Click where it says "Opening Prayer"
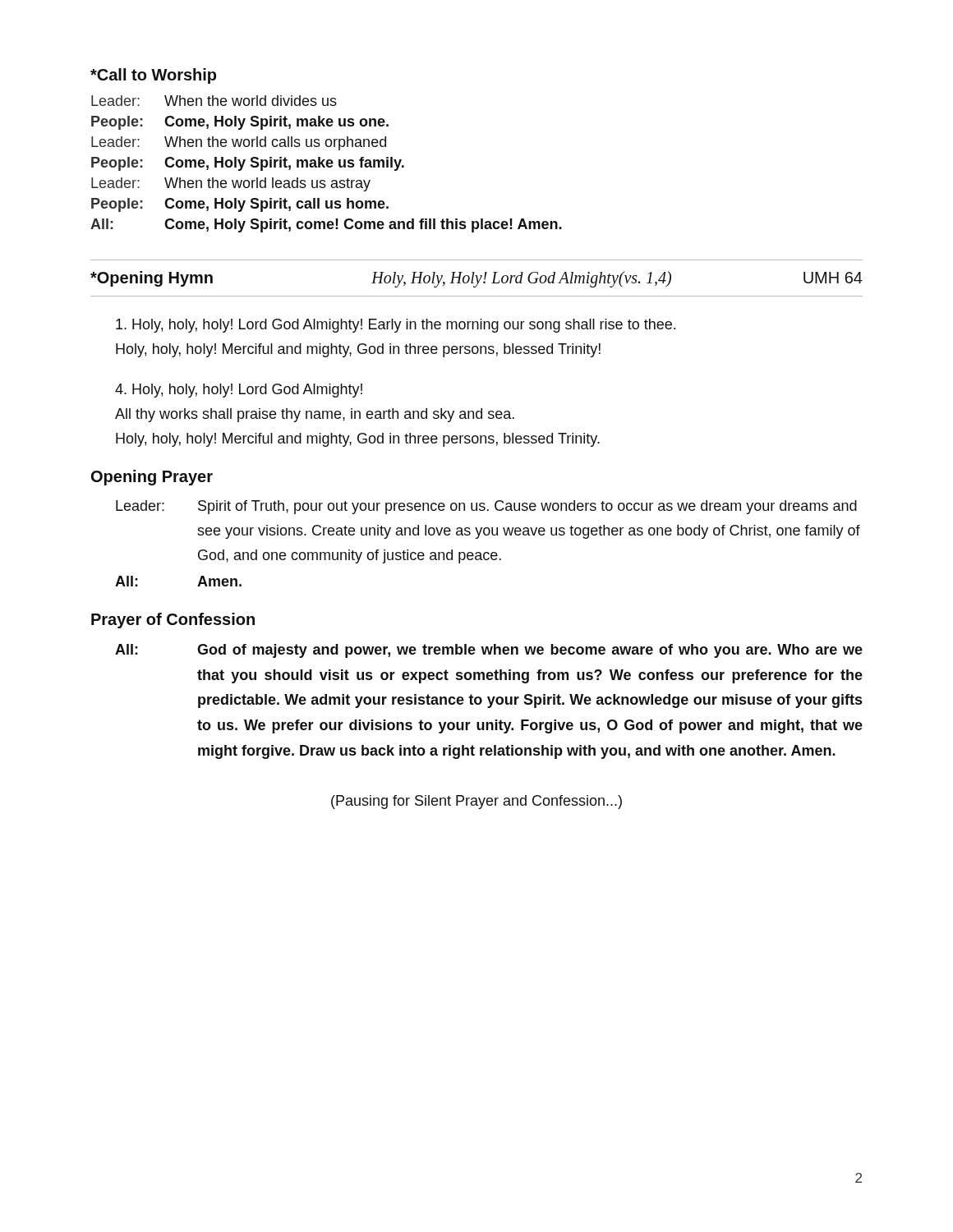This screenshot has height=1232, width=953. point(152,477)
